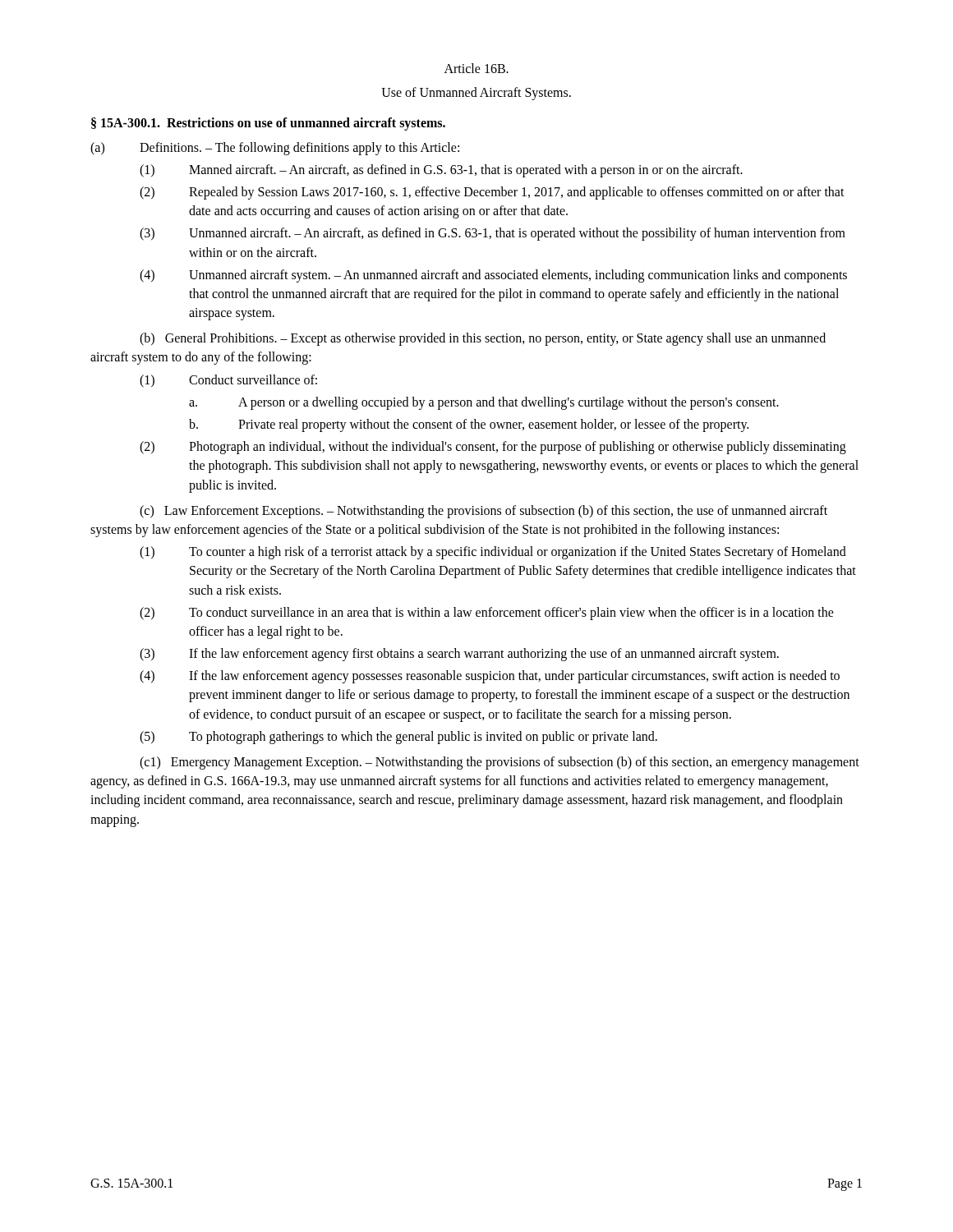Locate the passage starting "Use of Unmanned Aircraft Systems."
The image size is (953, 1232).
(476, 93)
